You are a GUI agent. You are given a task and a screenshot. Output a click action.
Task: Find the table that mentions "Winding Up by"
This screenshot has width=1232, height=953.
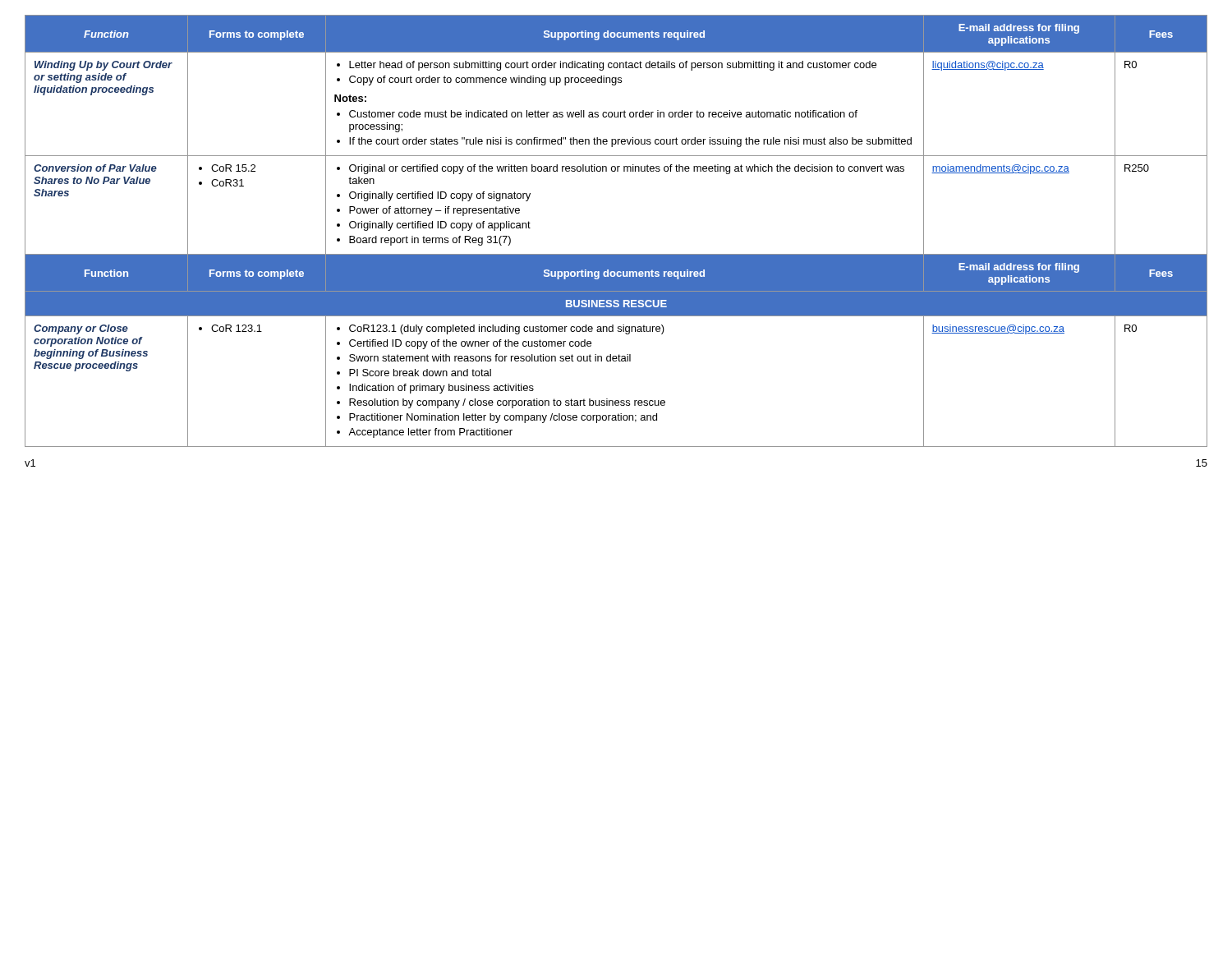pos(616,231)
